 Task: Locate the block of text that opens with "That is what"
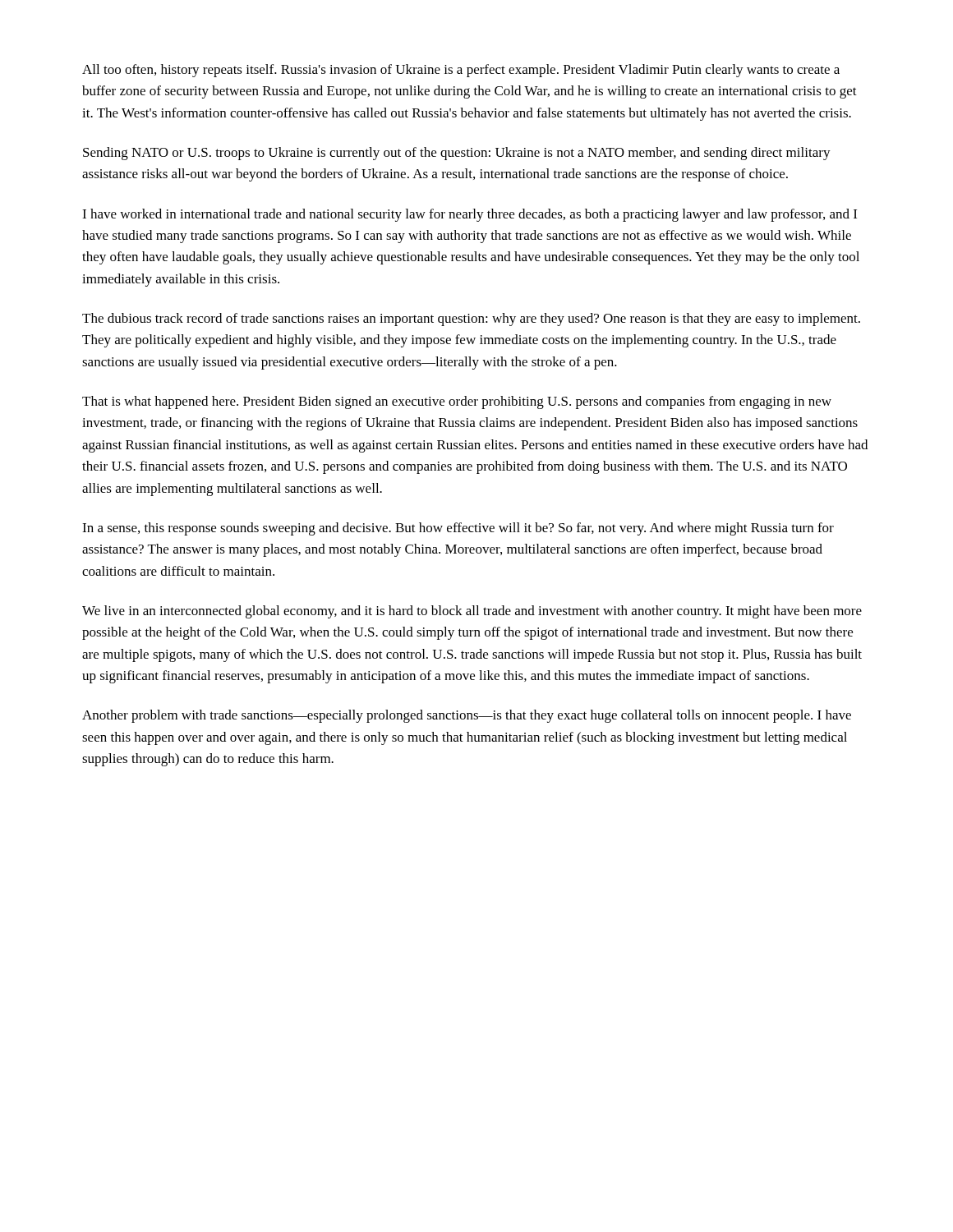click(475, 445)
